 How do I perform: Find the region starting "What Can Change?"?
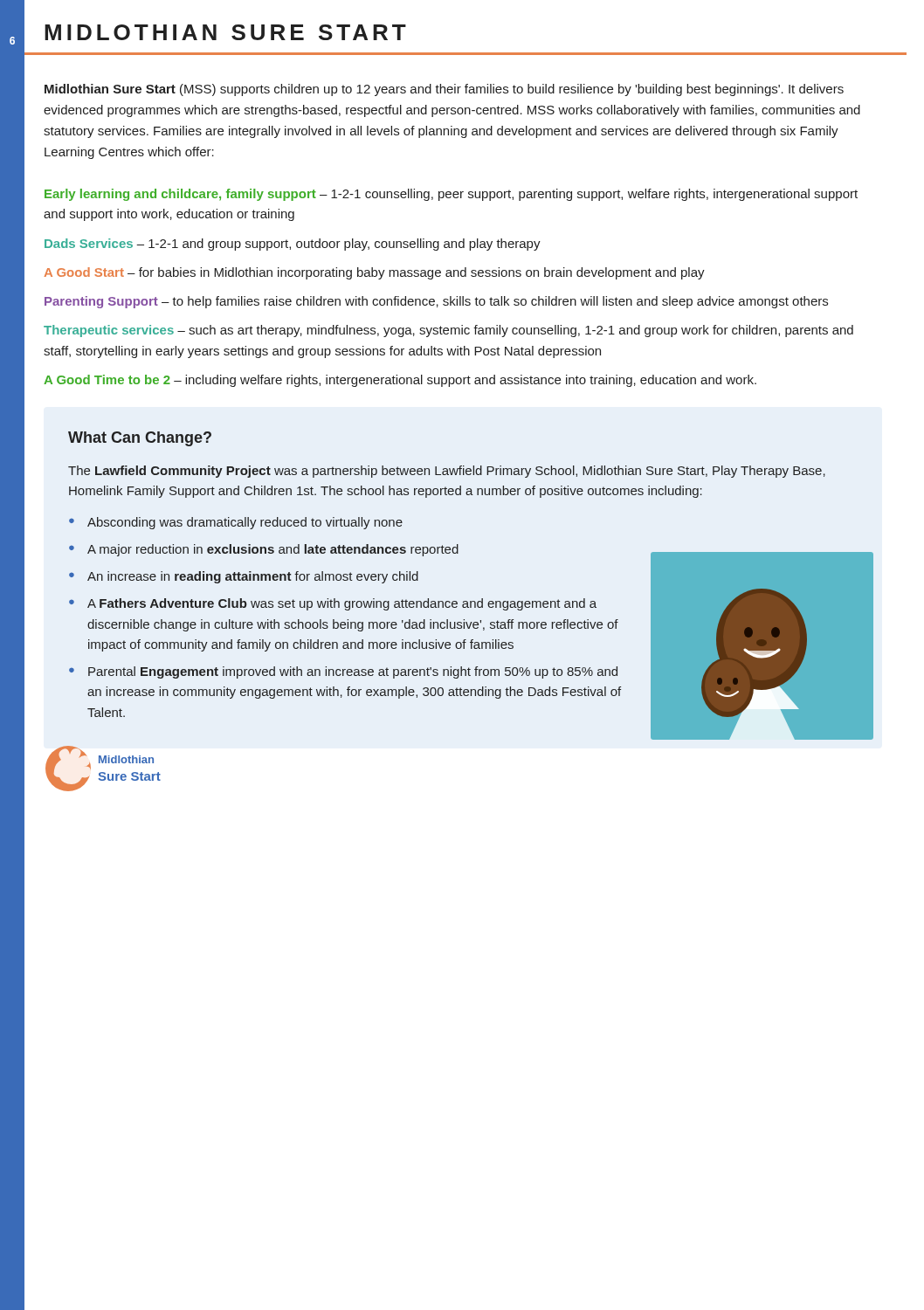[x=140, y=438]
